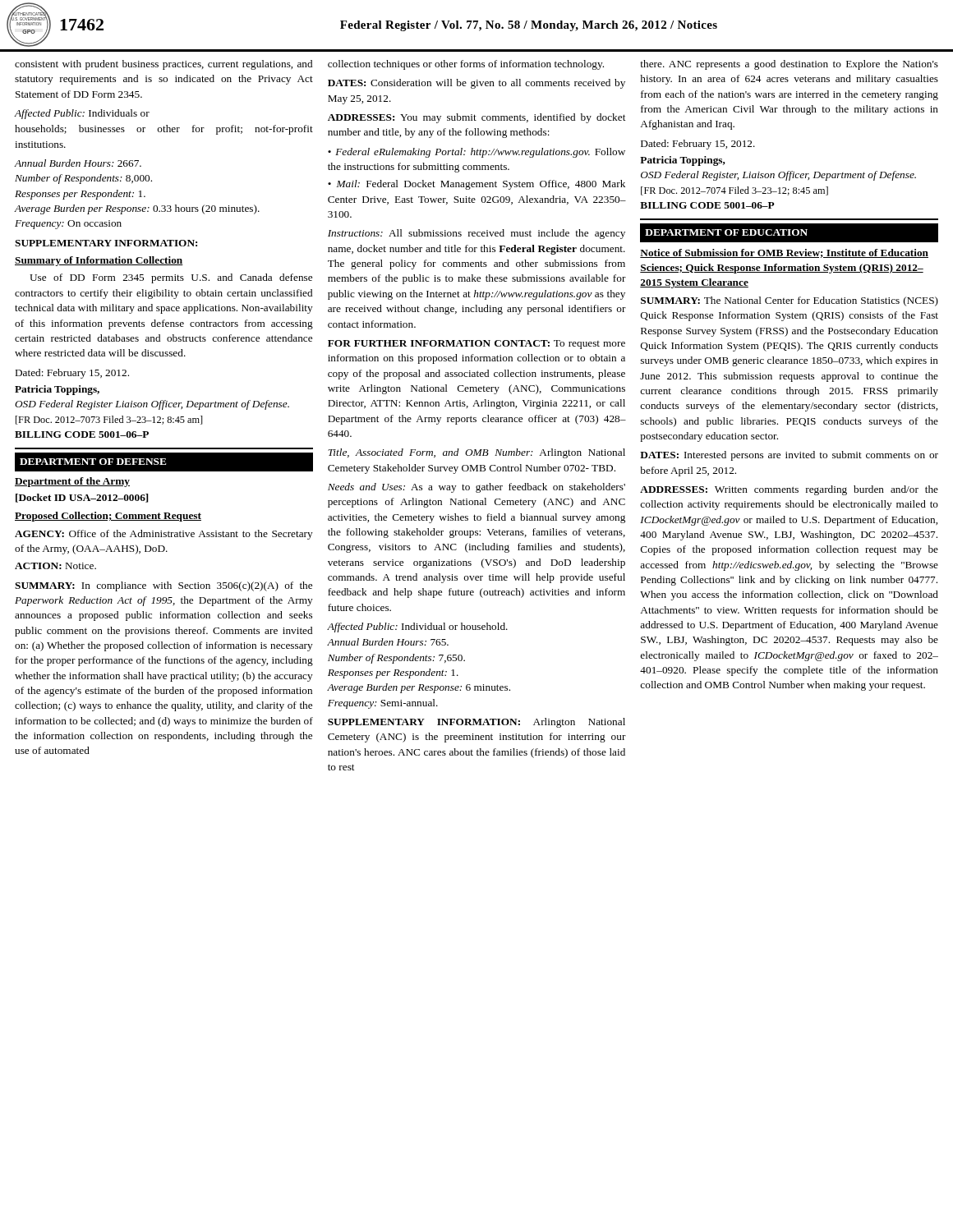Find the region starting "SUPPLEMENTARY INFORMATION:"
This screenshot has width=953, height=1232.
click(107, 243)
